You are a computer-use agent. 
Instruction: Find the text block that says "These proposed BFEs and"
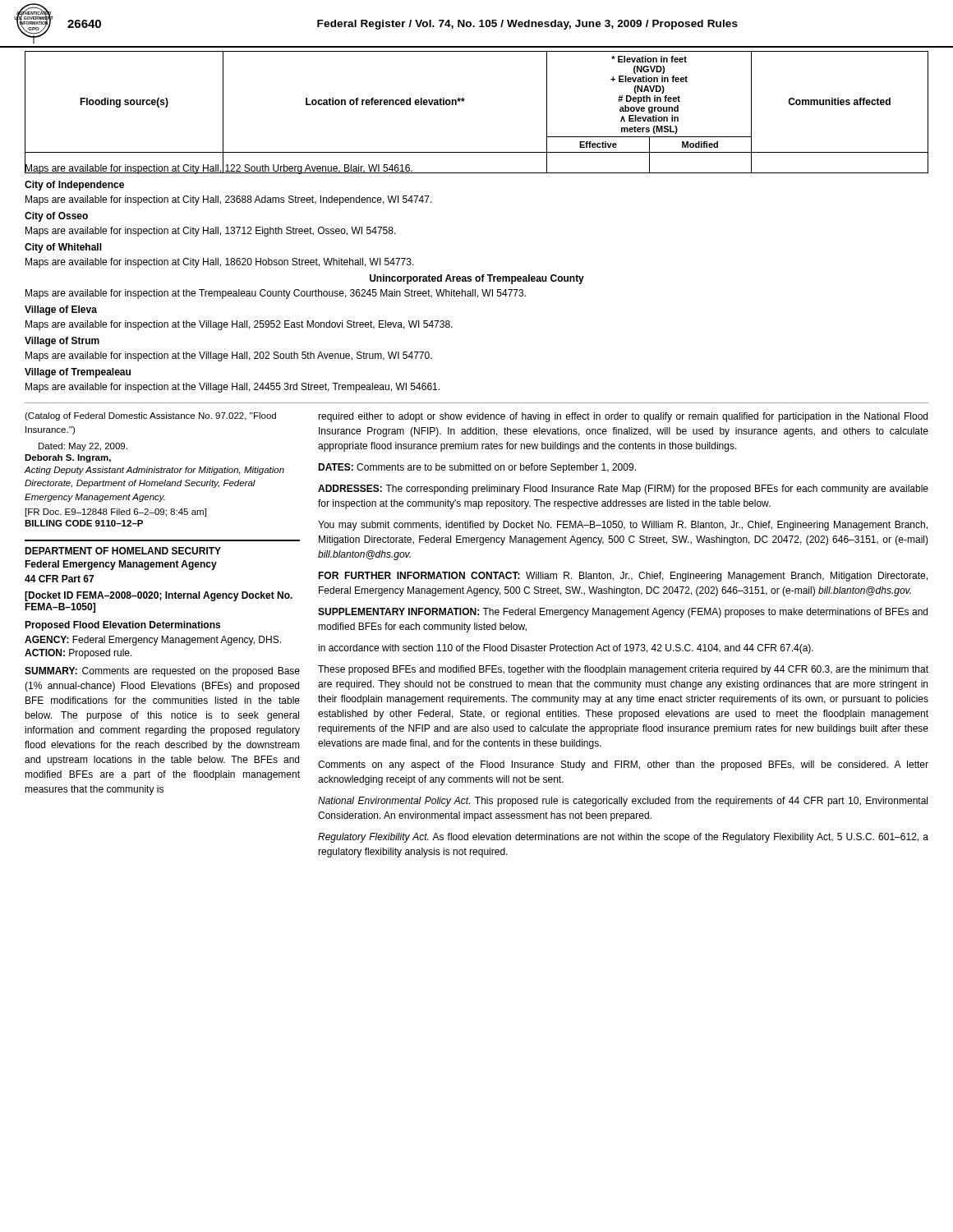pyautogui.click(x=623, y=706)
